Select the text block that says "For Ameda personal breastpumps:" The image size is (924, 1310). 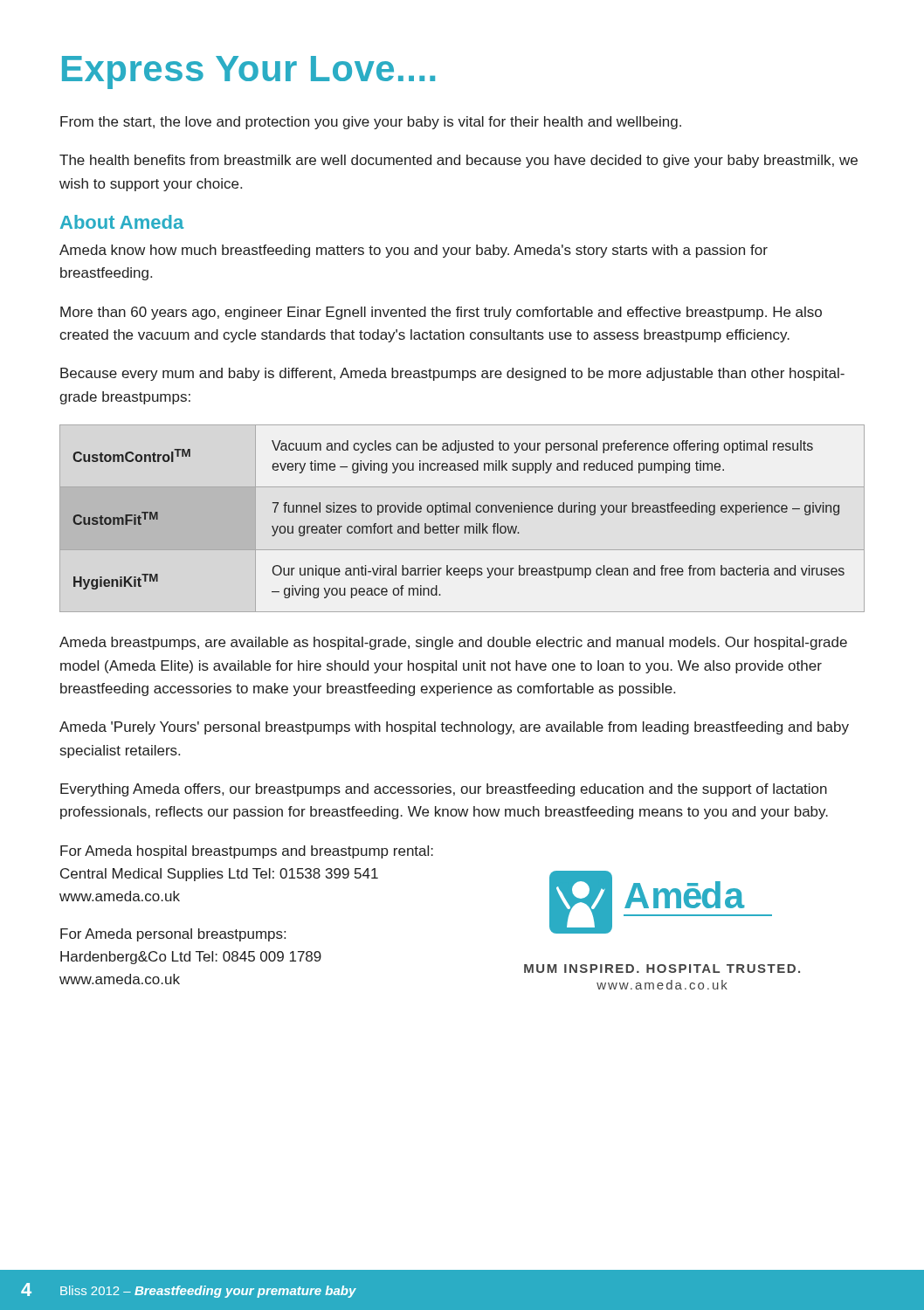tap(191, 957)
